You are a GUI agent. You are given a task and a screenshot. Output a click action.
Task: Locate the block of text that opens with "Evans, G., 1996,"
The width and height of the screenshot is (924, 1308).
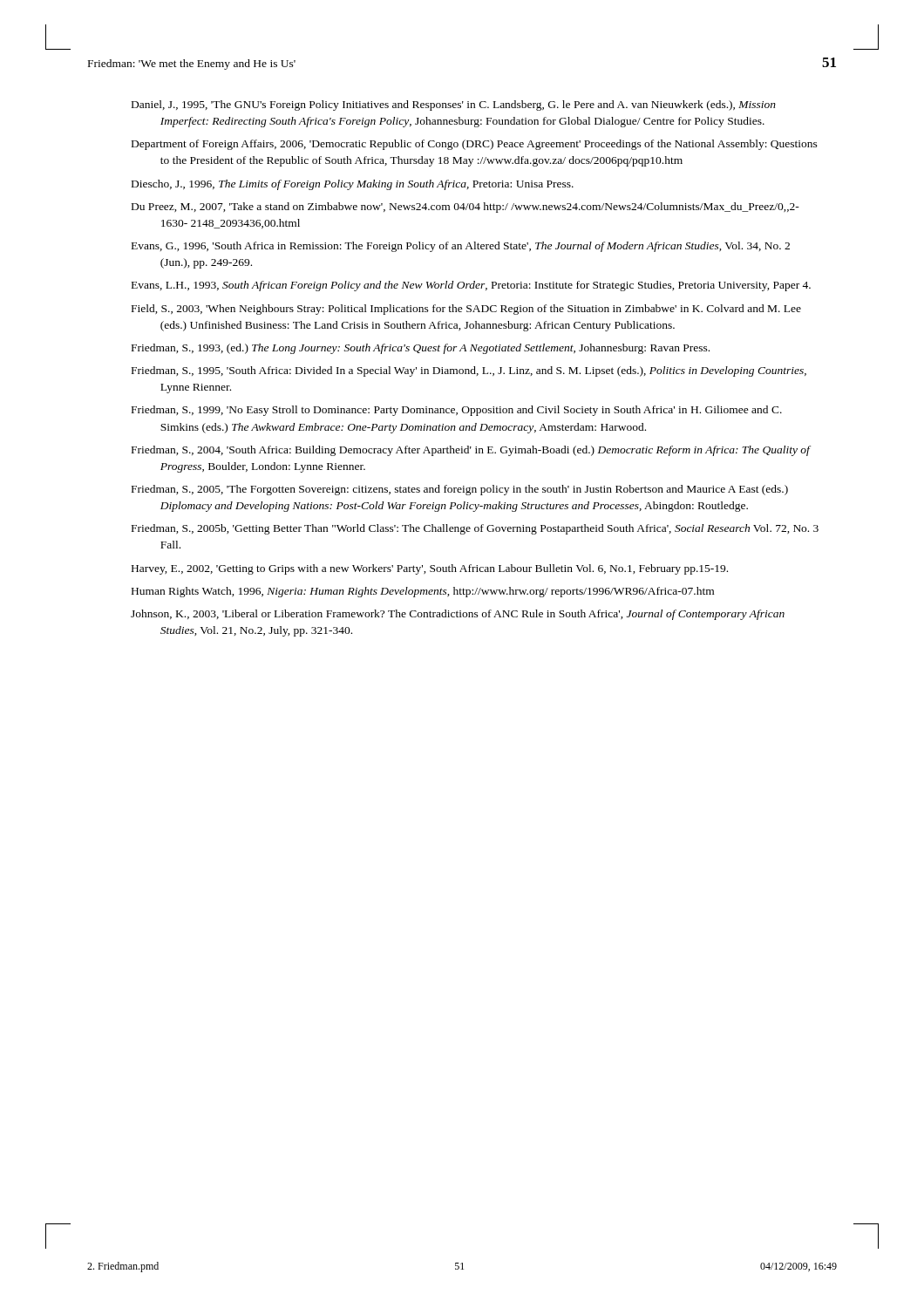(x=461, y=254)
